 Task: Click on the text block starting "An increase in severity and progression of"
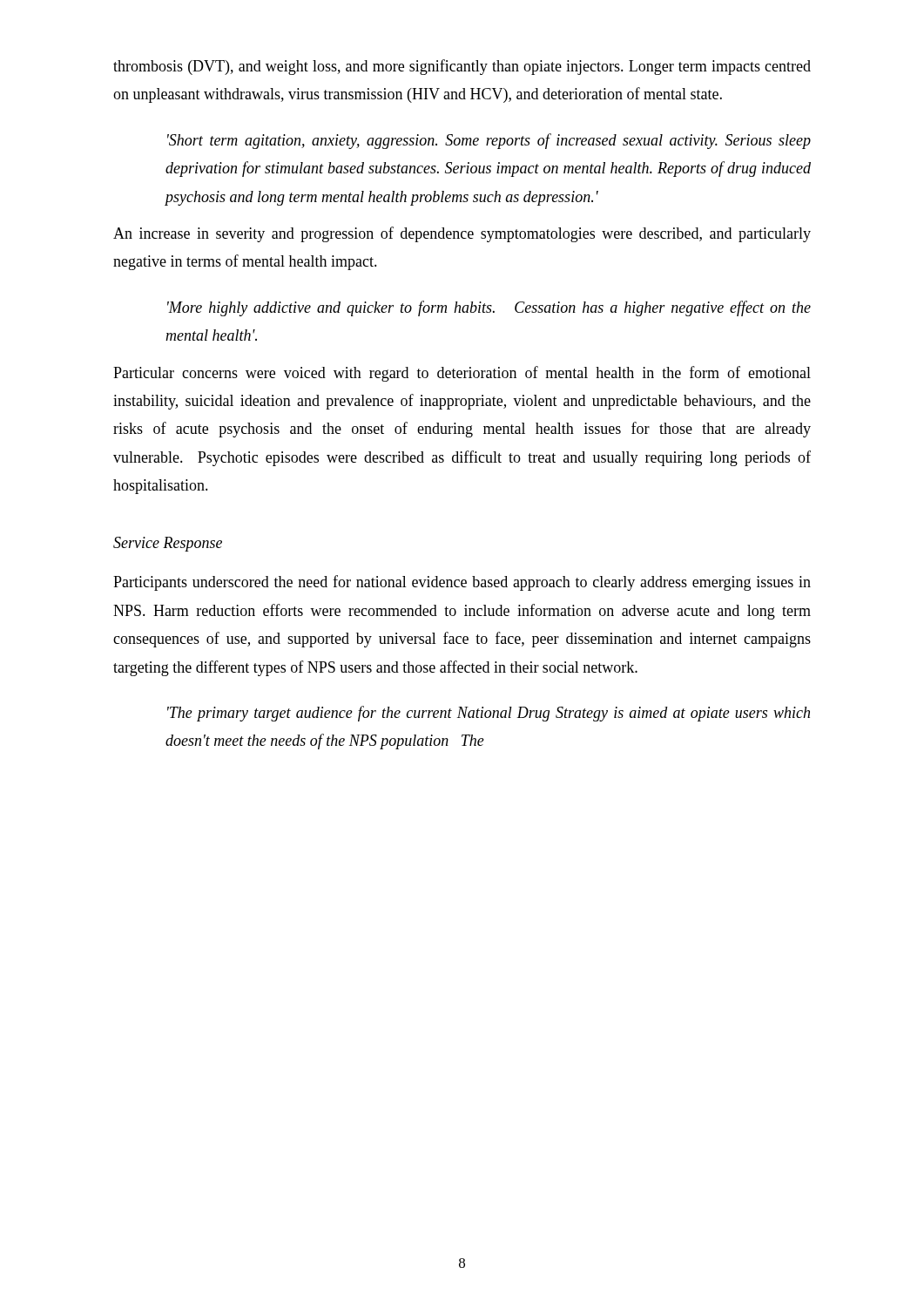coord(462,248)
